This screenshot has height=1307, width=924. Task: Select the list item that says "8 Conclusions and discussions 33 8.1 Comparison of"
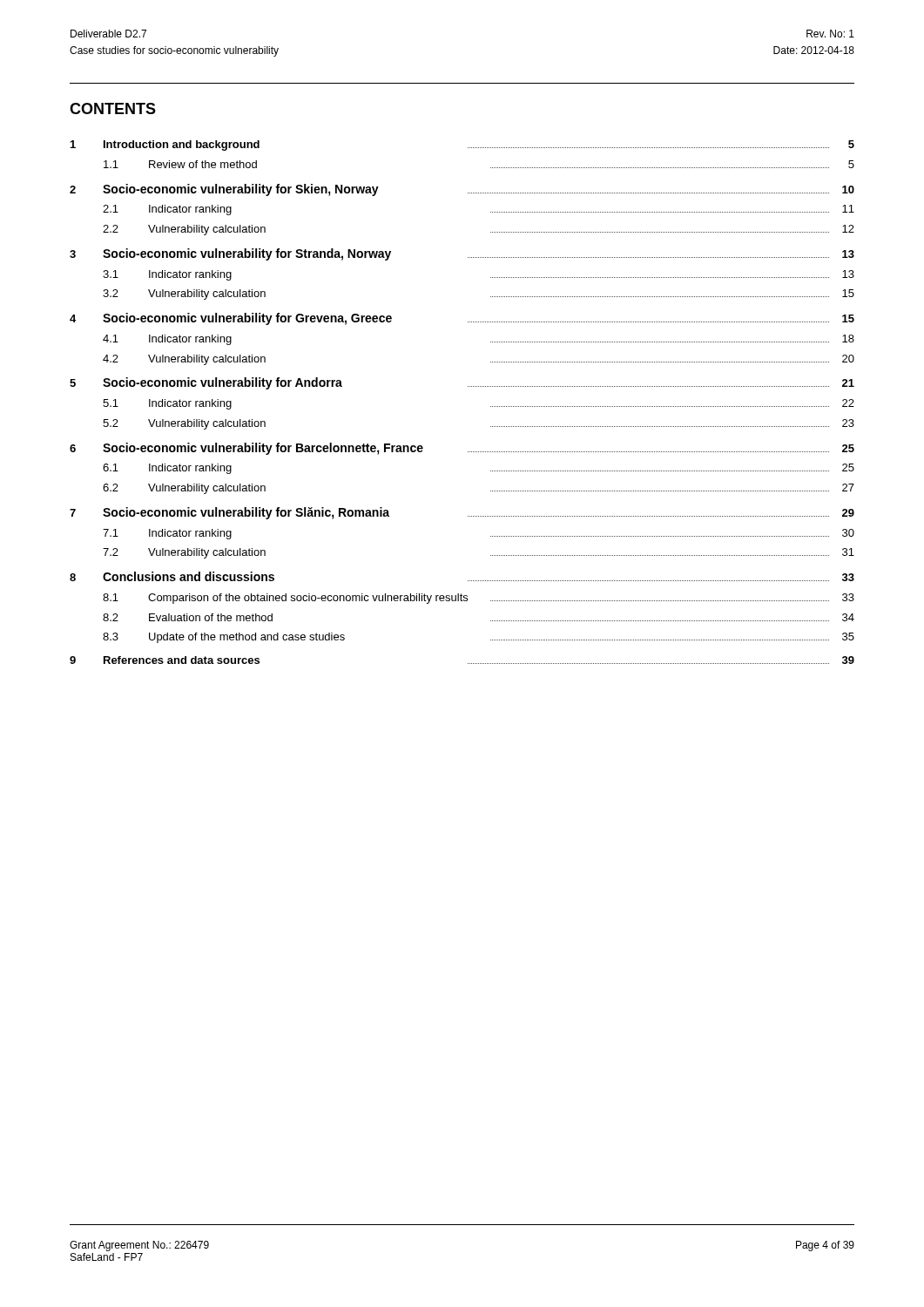462,607
